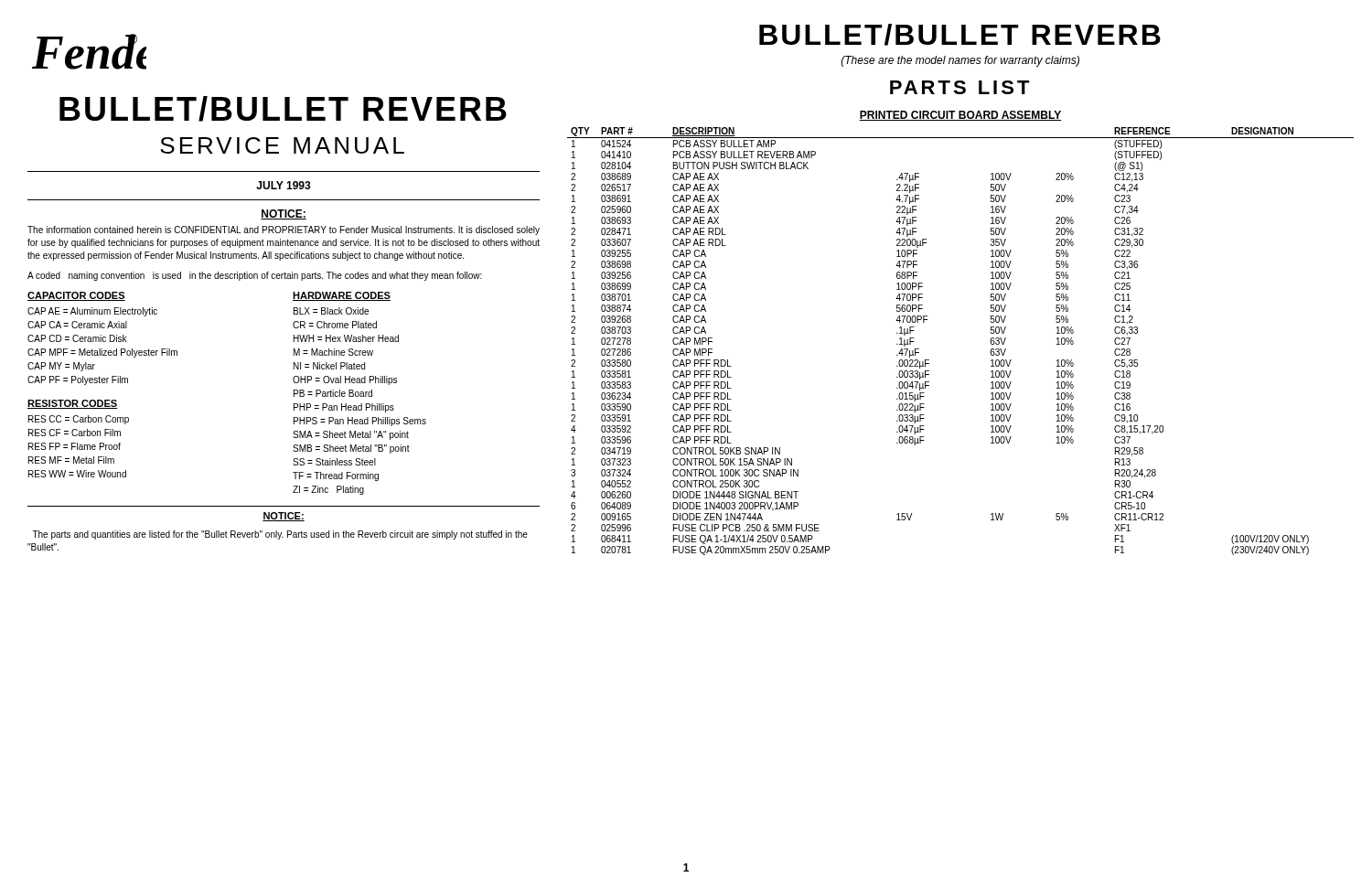Screen dimensions: 888x1372
Task: Locate the section header containing "SERVICE MANUAL"
Action: 284,145
